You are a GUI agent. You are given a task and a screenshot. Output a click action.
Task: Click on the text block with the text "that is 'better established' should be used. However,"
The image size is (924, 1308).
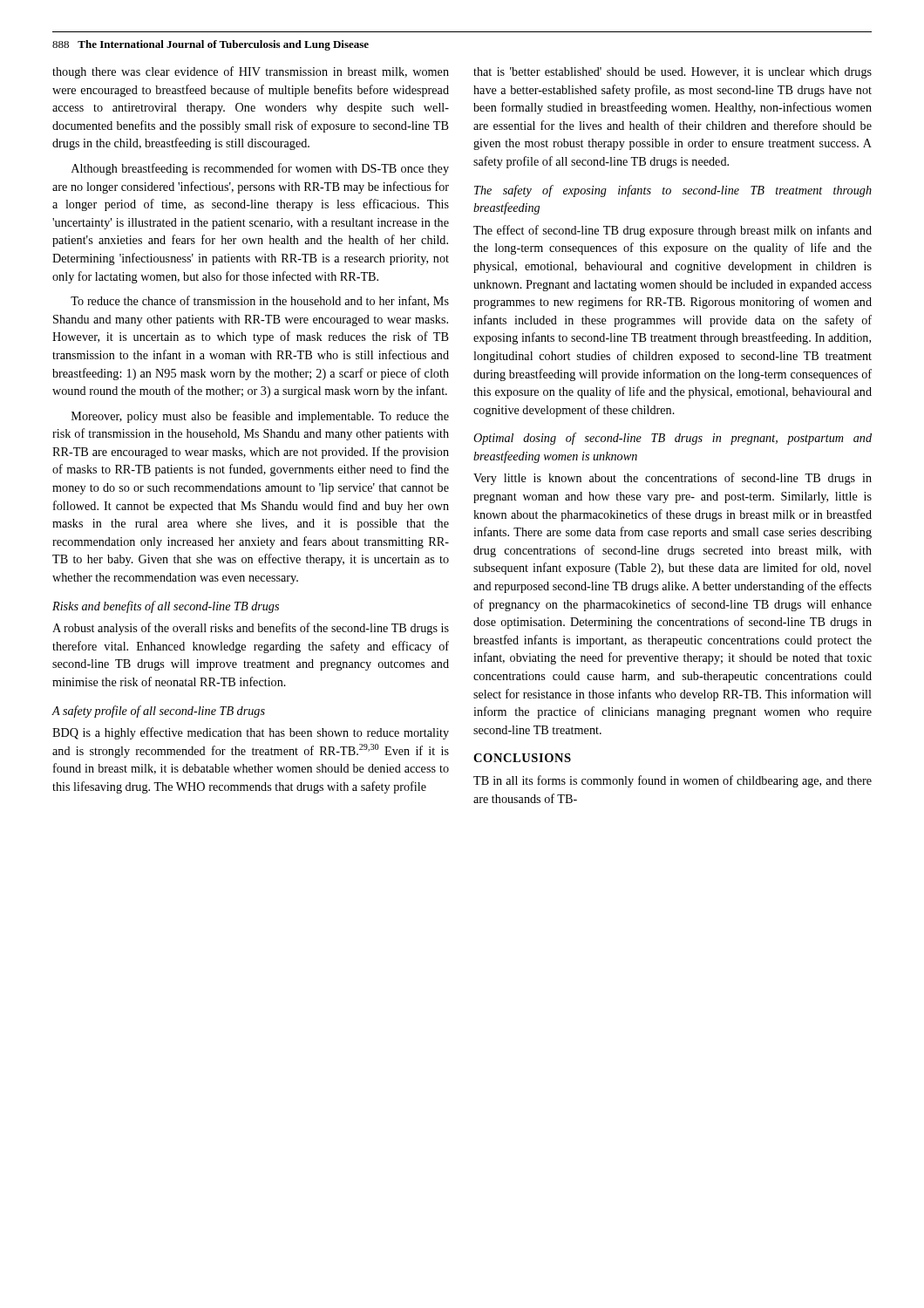click(x=673, y=117)
